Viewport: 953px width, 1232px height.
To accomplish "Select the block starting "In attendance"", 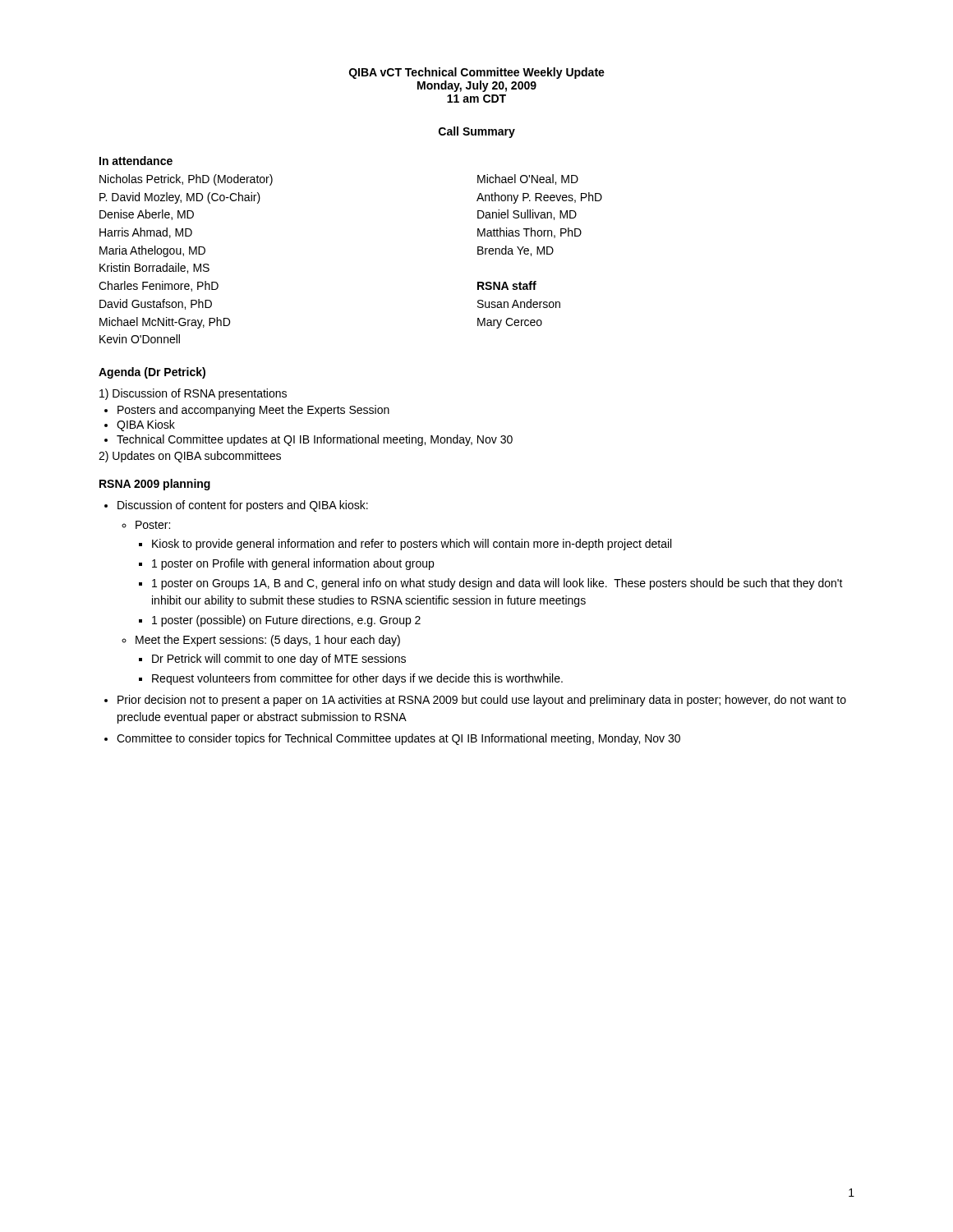I will click(136, 161).
